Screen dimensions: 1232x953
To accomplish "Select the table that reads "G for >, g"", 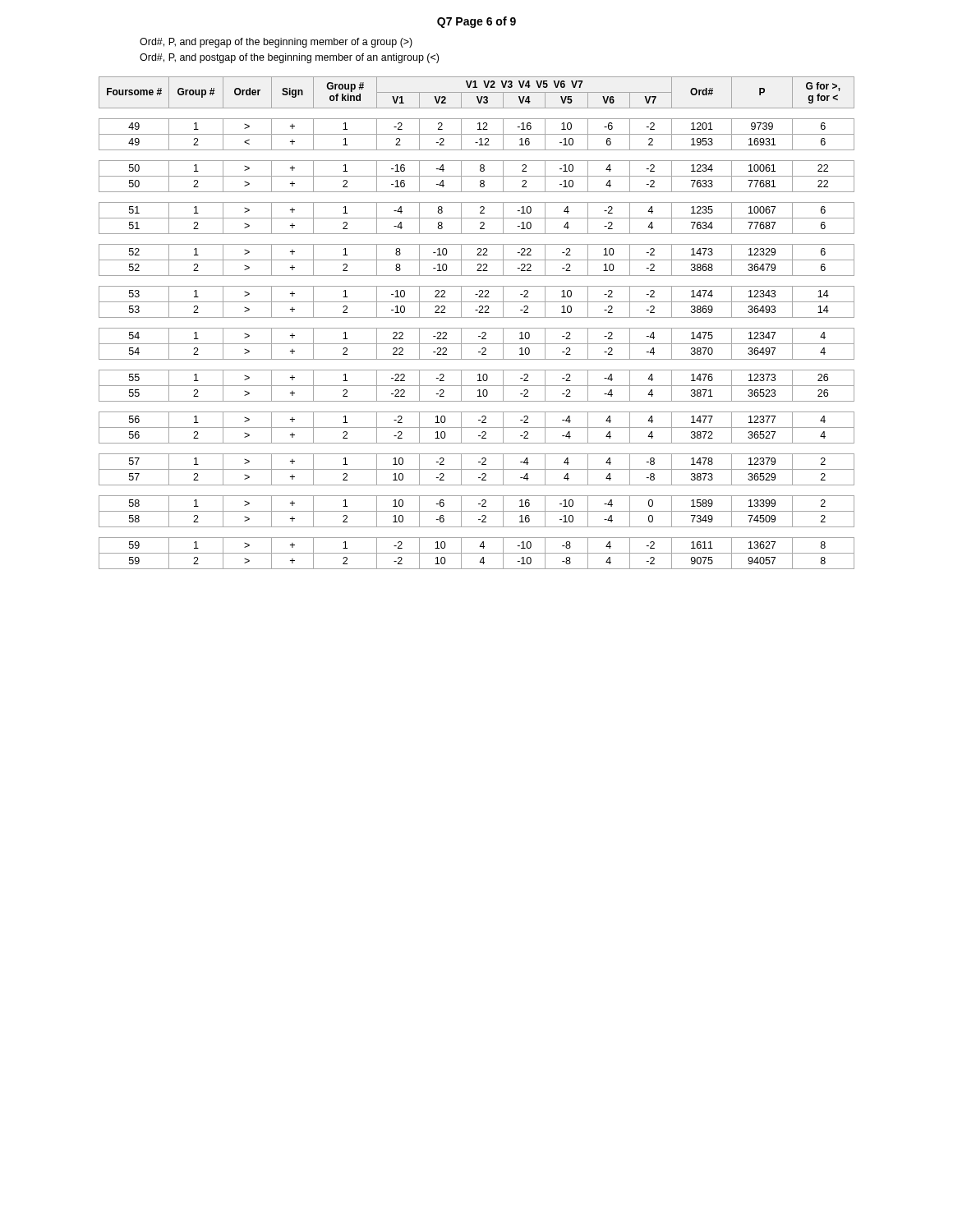I will (476, 323).
